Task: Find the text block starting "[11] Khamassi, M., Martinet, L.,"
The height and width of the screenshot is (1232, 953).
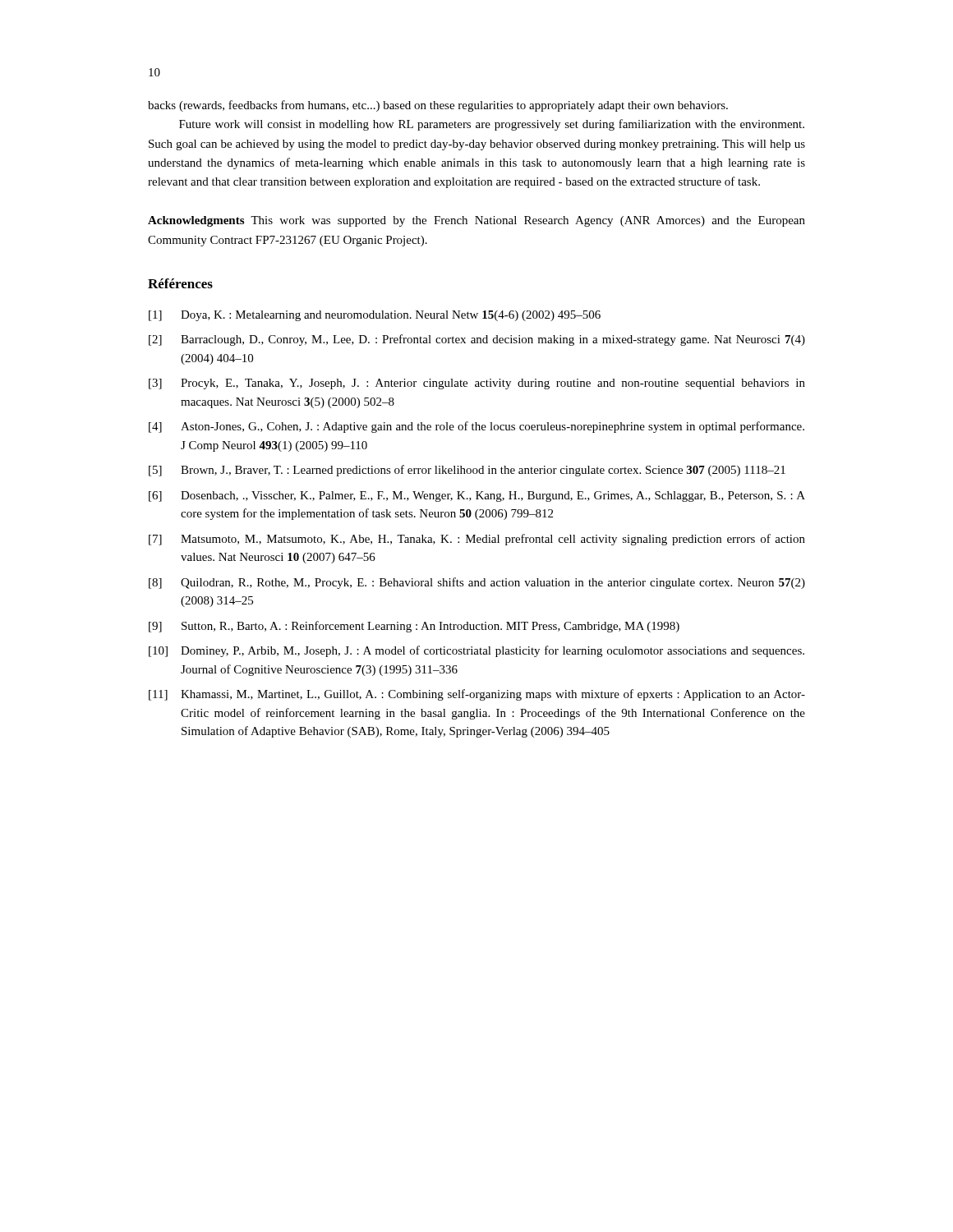Action: pyautogui.click(x=476, y=713)
